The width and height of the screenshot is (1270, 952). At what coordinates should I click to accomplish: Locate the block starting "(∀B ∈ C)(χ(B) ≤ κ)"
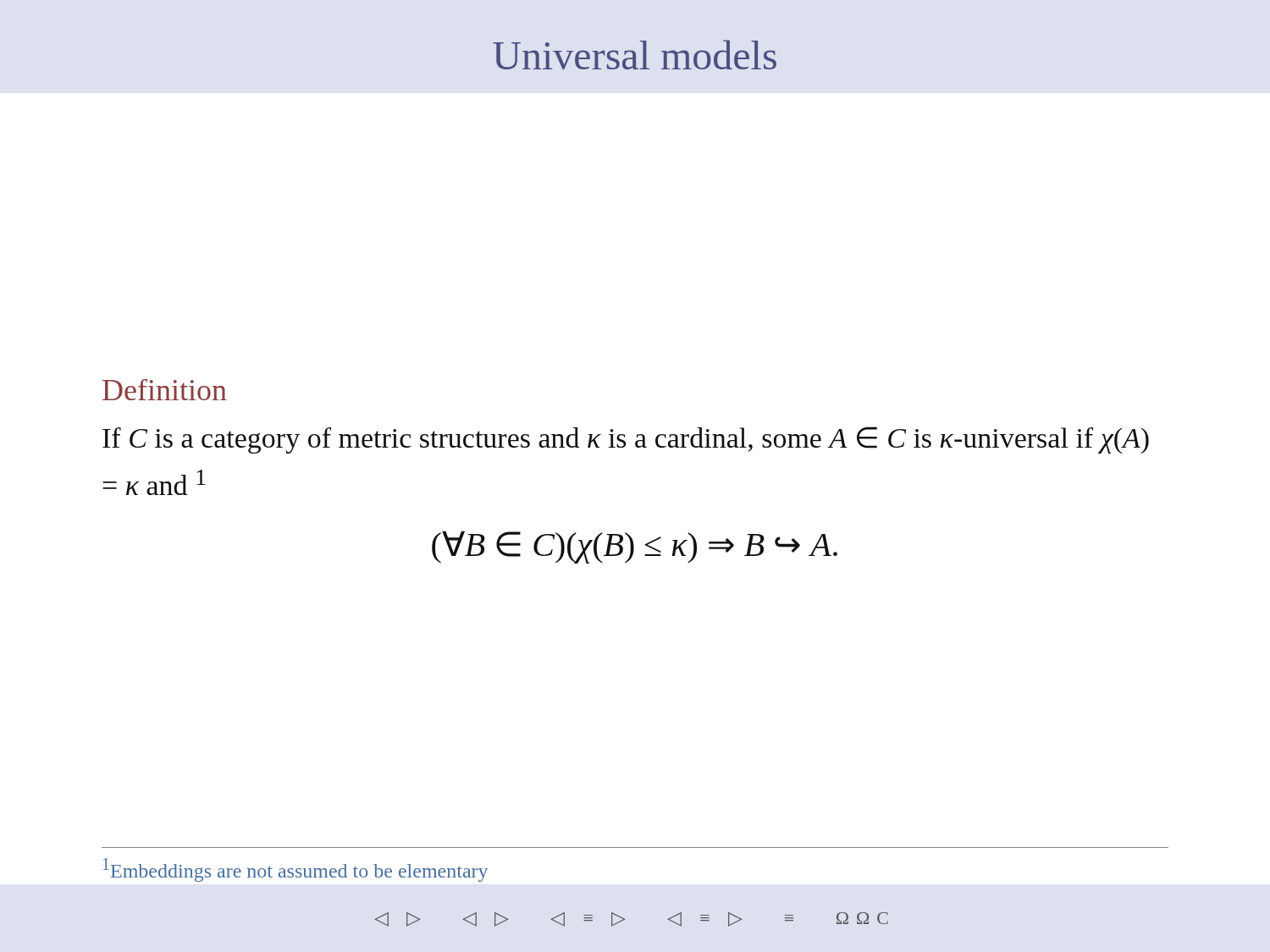click(x=635, y=545)
